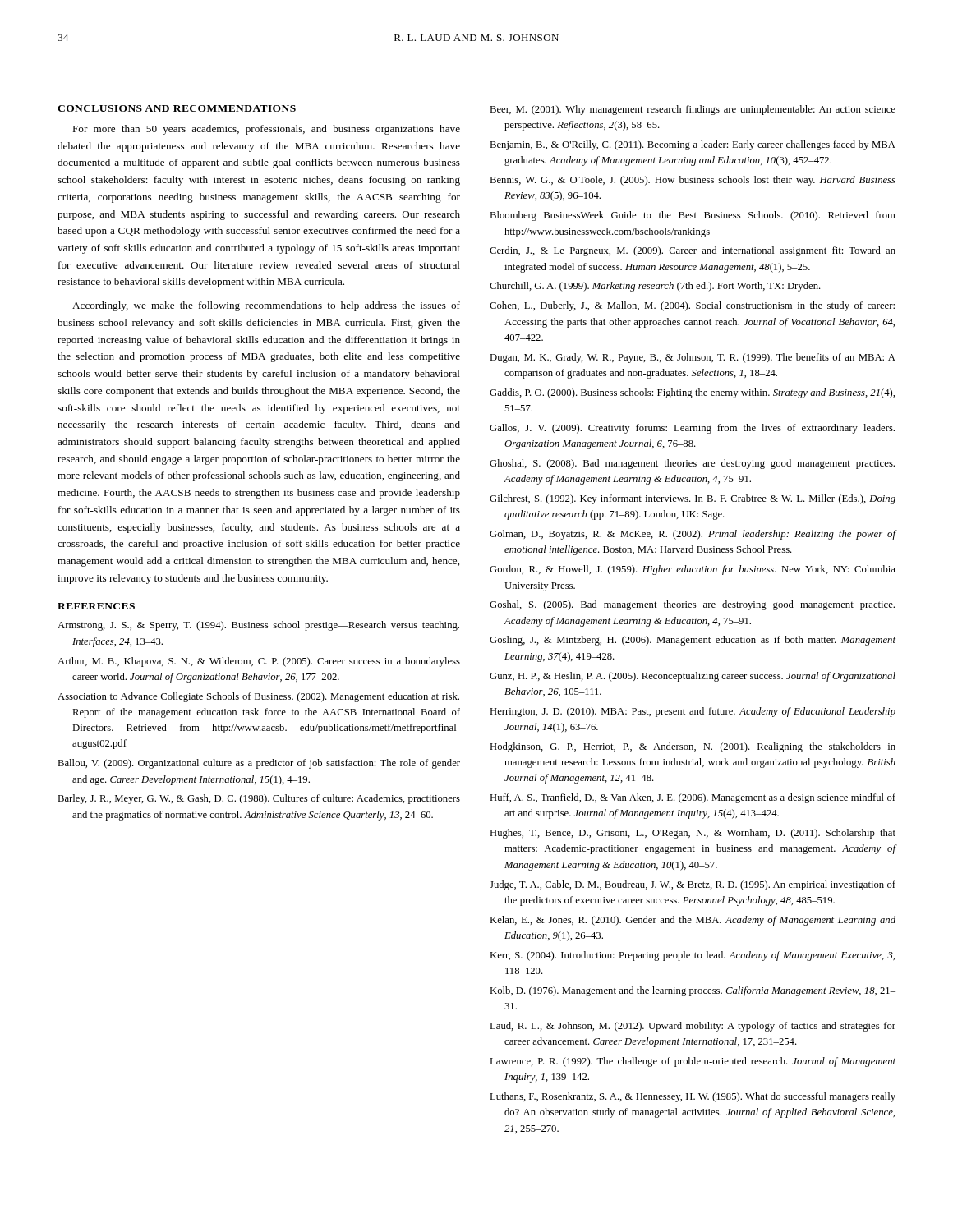This screenshot has width=953, height=1232.
Task: Locate the region starting "Benjamin, B., & O'Reilly, C. (2011). Becoming a"
Action: [x=693, y=153]
